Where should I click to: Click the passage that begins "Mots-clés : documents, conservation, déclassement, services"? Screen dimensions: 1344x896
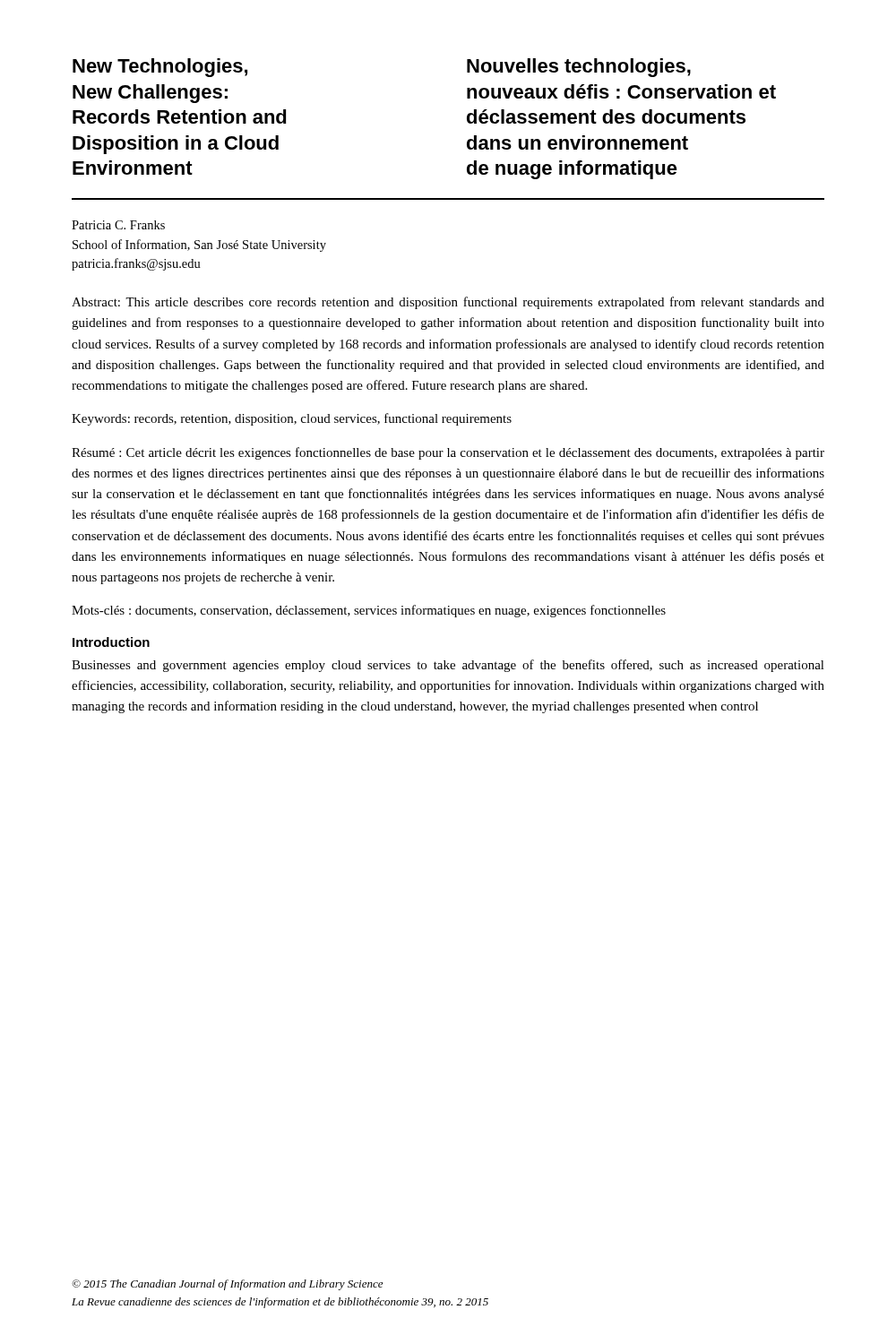tap(369, 611)
